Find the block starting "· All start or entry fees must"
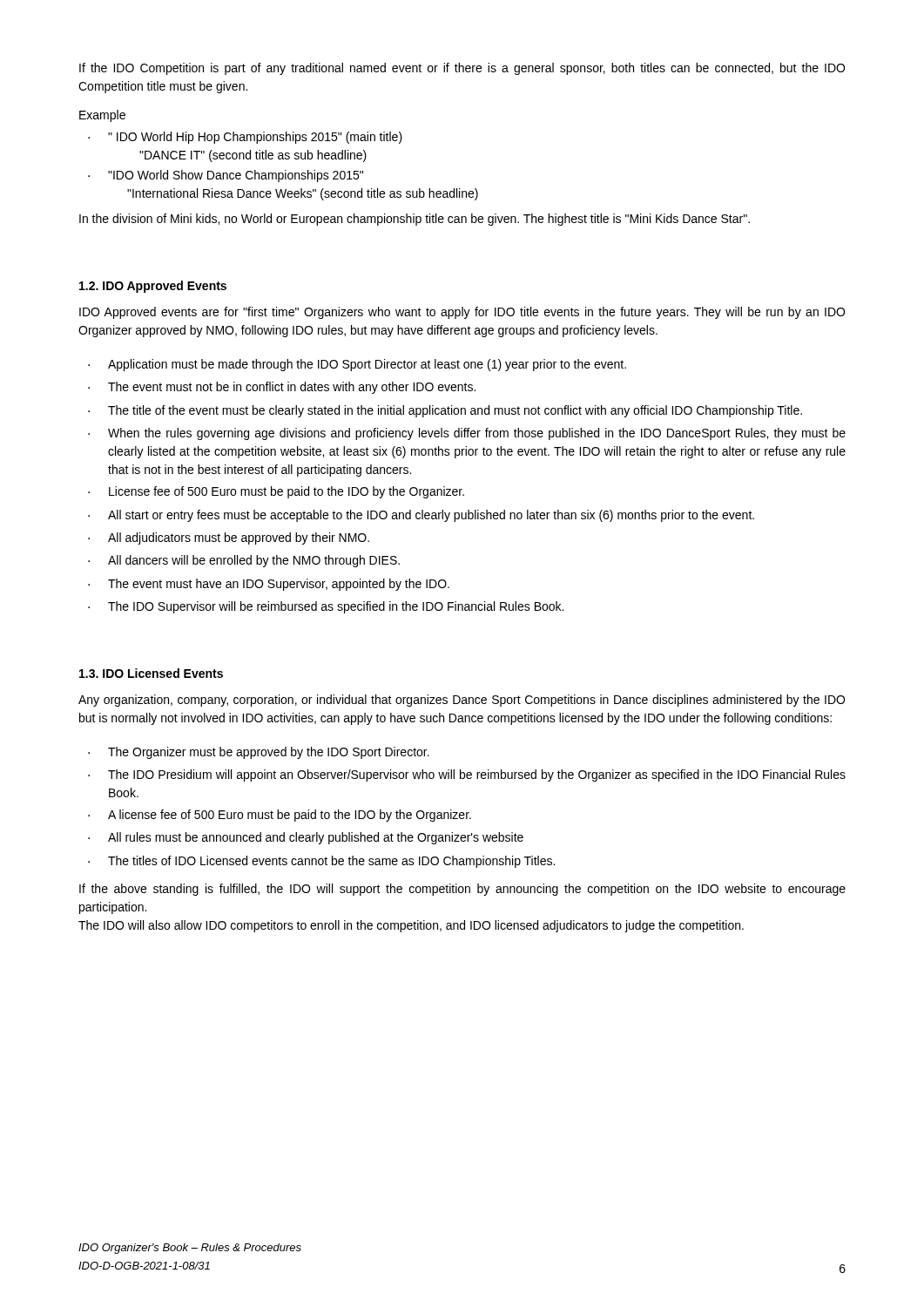 [x=466, y=516]
